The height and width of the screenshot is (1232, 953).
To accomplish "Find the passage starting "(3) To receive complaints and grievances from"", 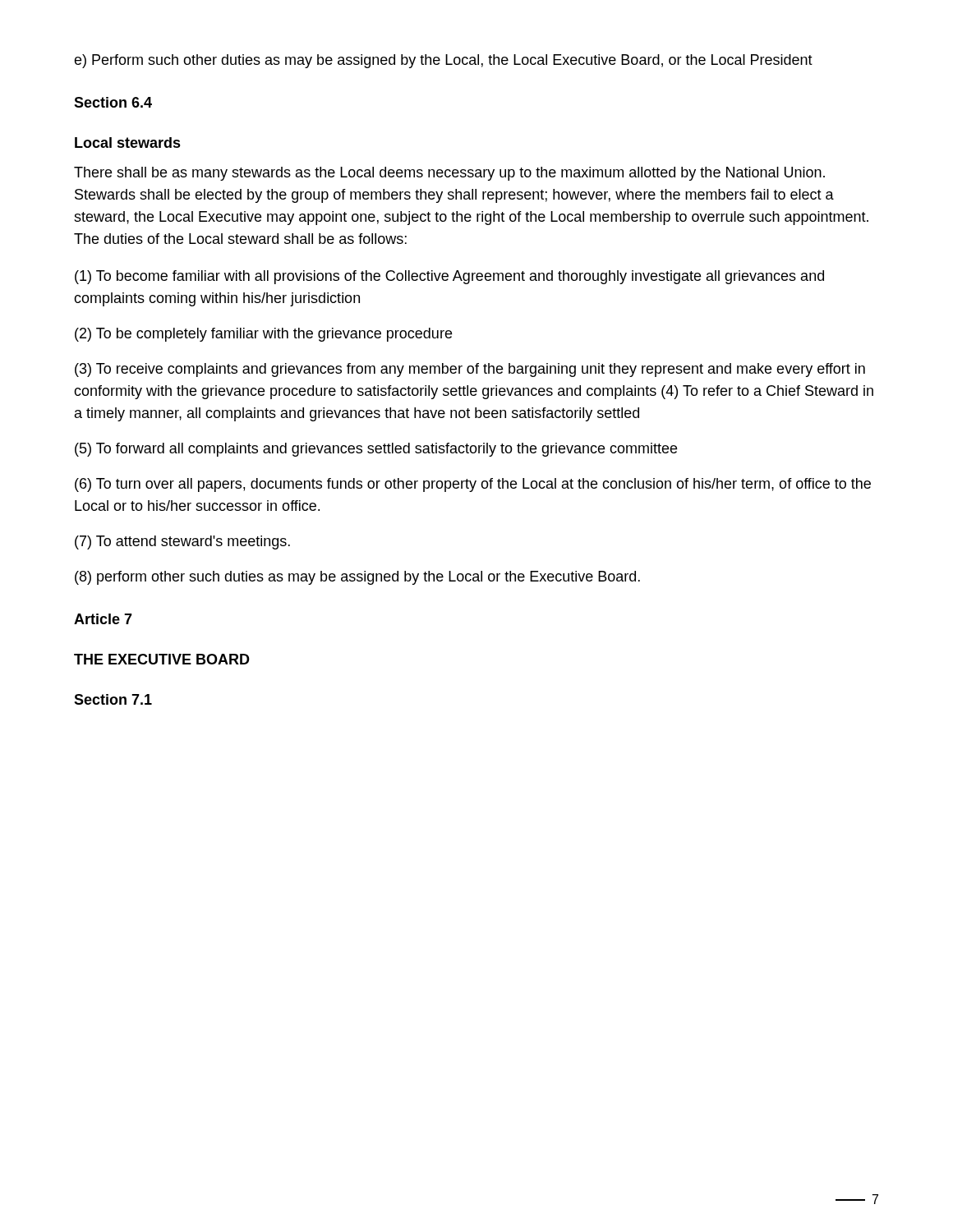I will point(474,391).
